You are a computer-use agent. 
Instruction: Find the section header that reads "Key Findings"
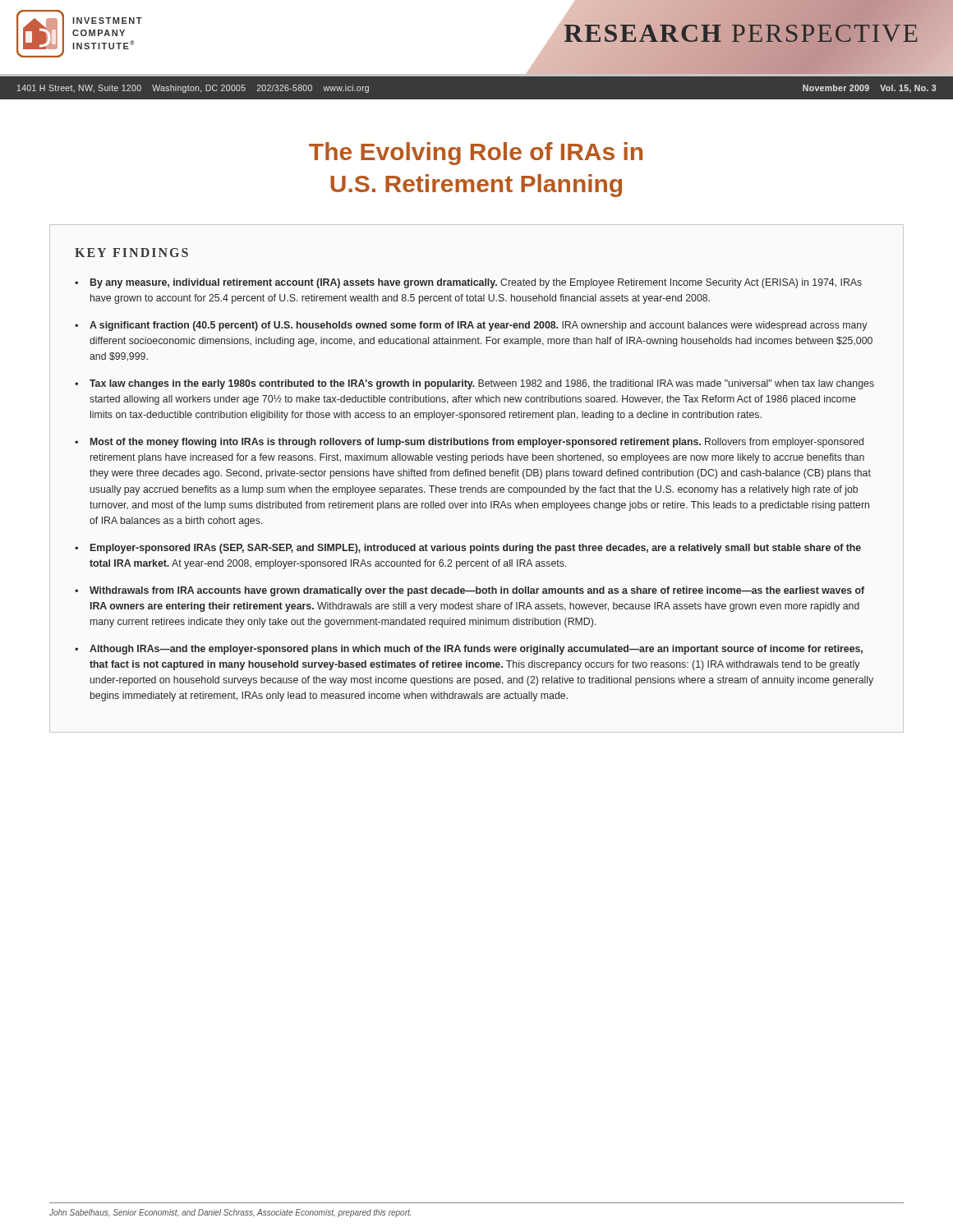[132, 253]
